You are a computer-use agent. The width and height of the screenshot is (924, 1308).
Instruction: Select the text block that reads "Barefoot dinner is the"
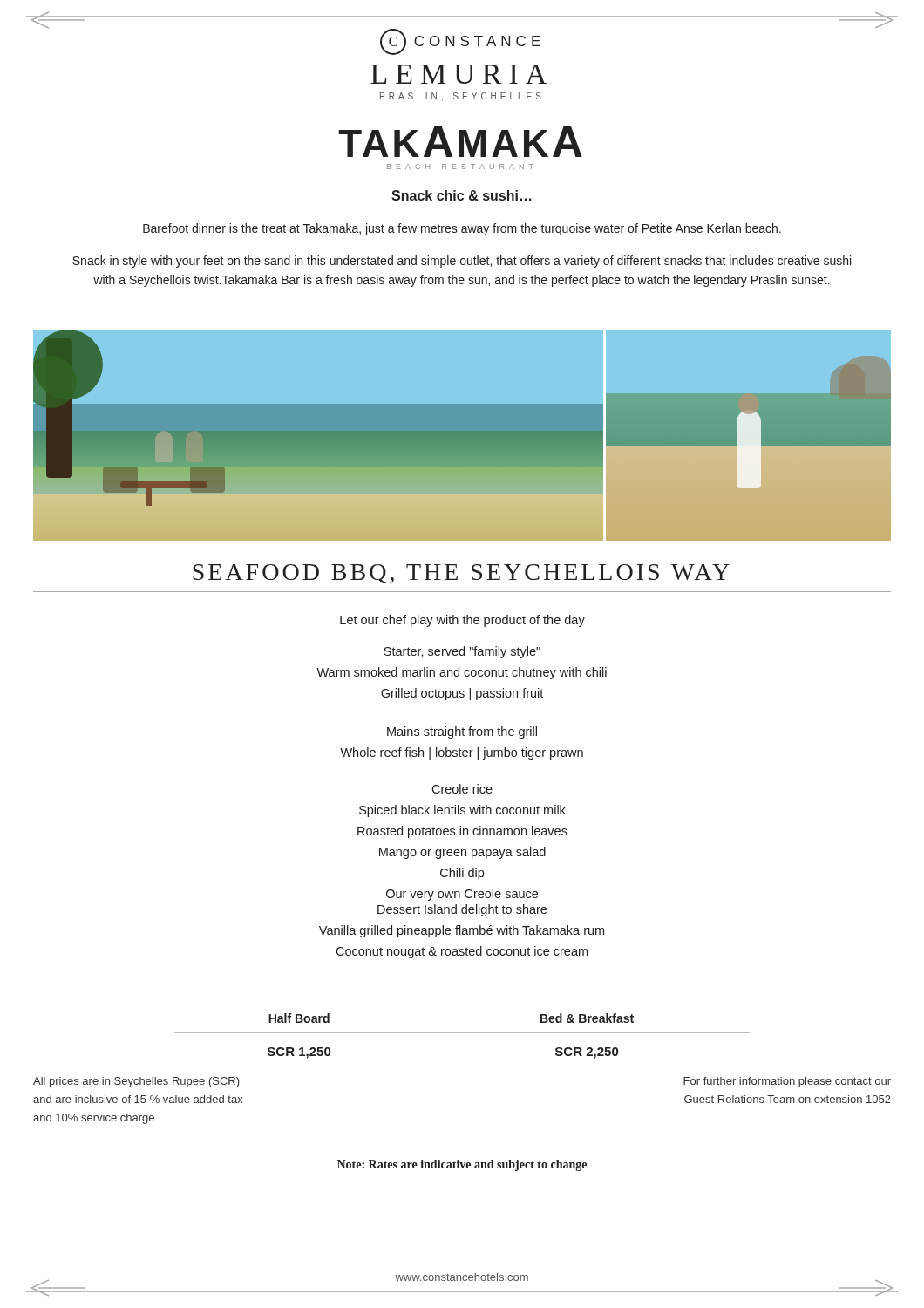click(462, 228)
